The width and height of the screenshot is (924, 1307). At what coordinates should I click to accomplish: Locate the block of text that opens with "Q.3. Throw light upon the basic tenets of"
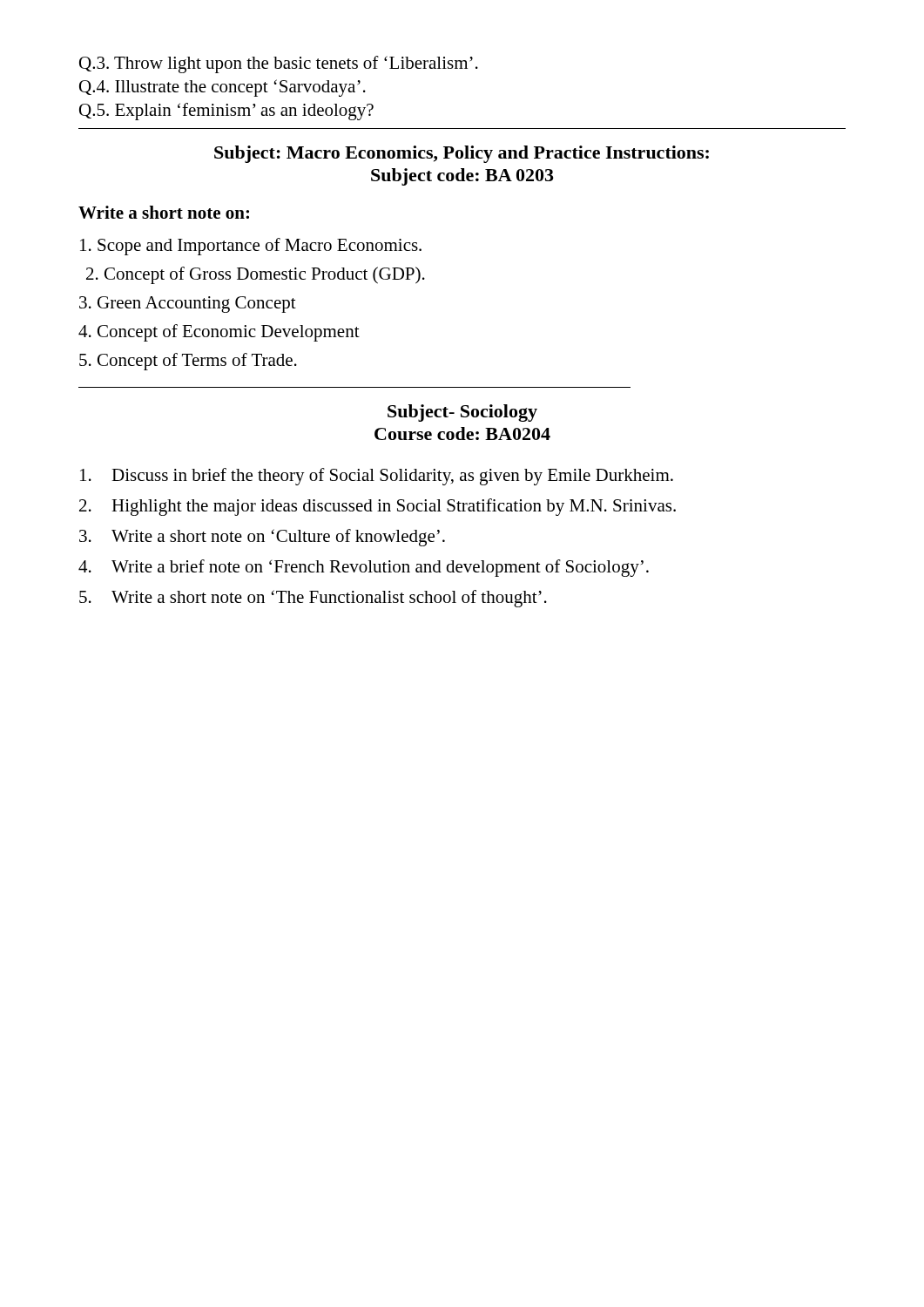tap(279, 63)
